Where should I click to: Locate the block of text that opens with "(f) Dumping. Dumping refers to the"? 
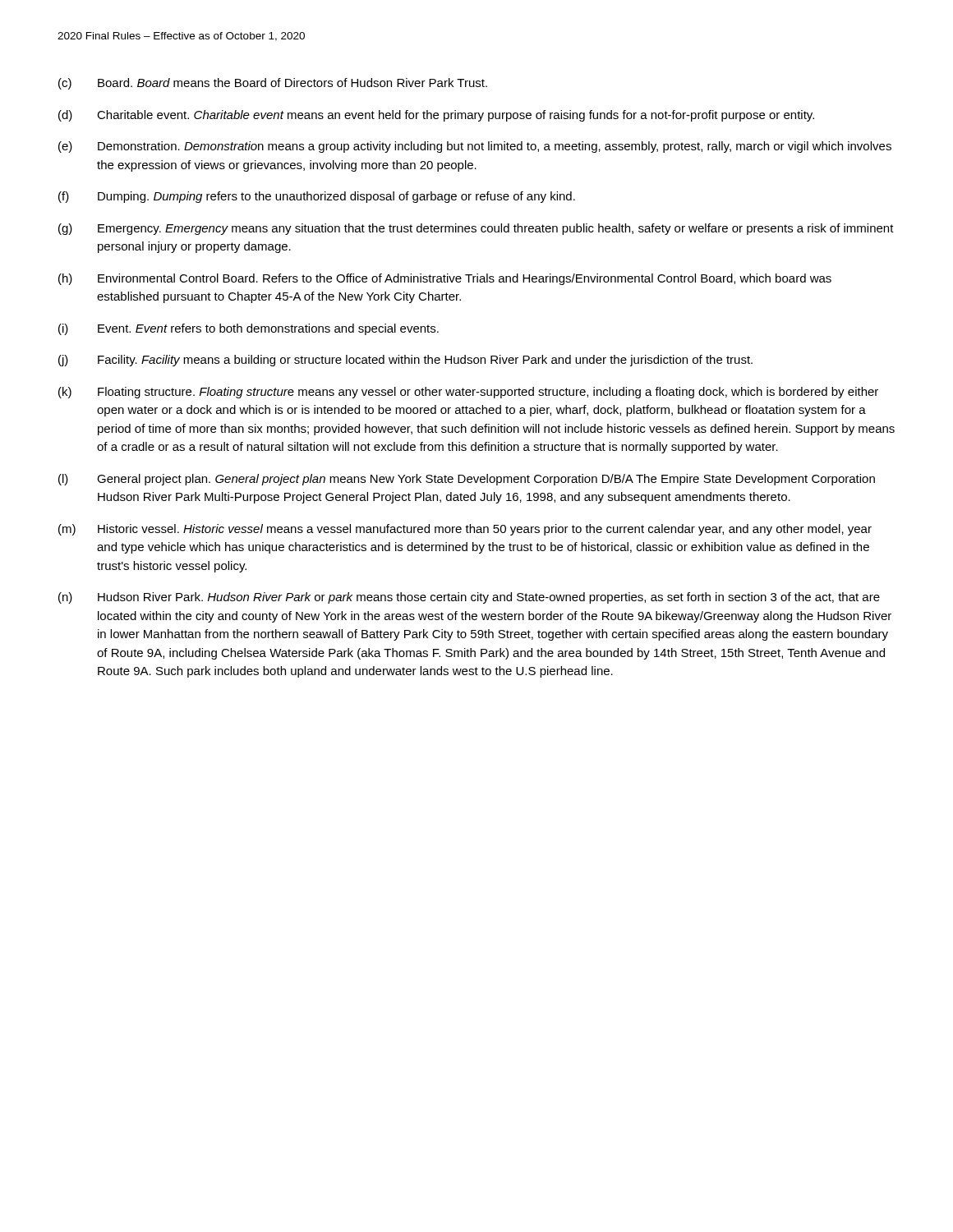[x=476, y=197]
